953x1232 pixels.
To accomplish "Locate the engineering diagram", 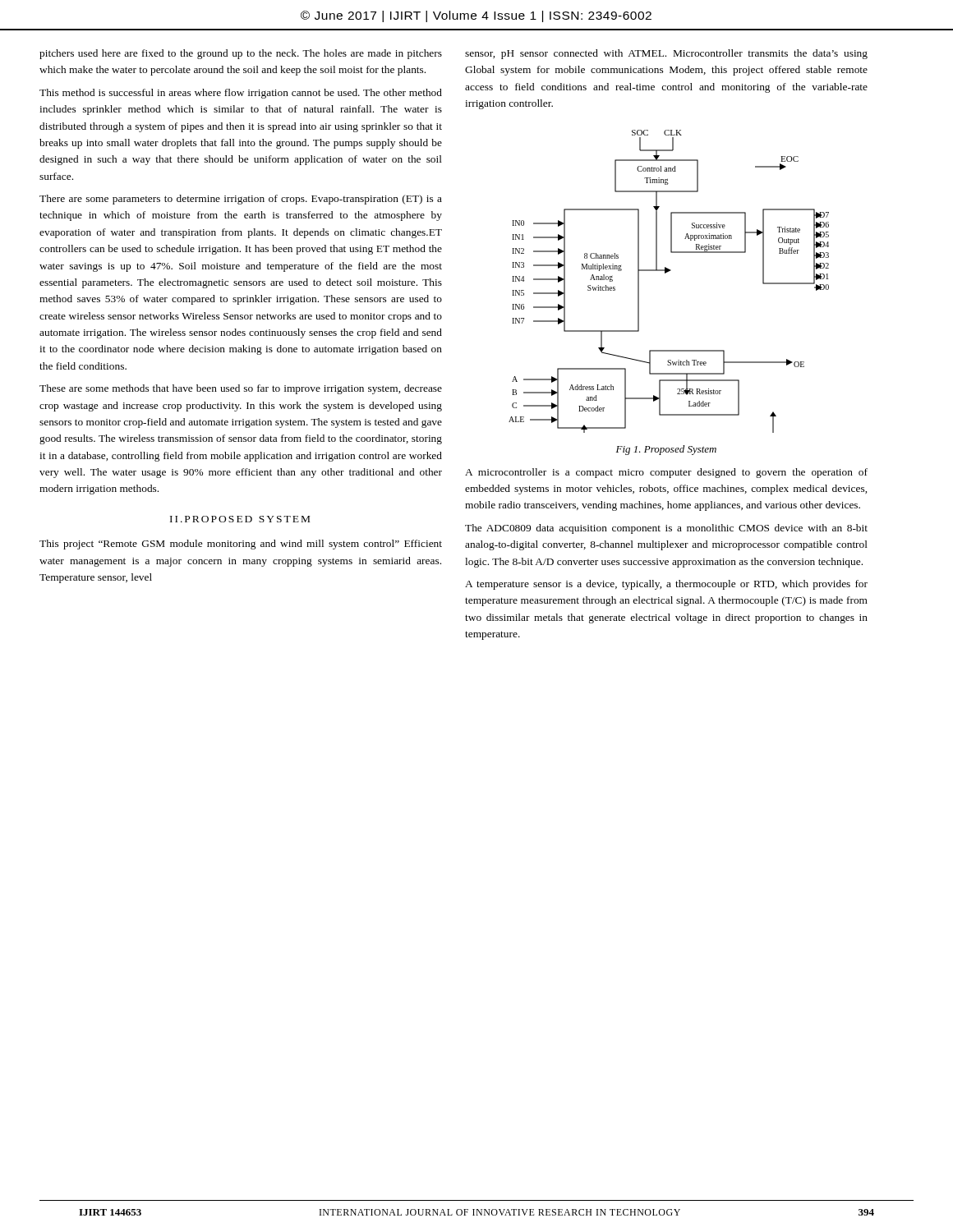I will (x=666, y=279).
